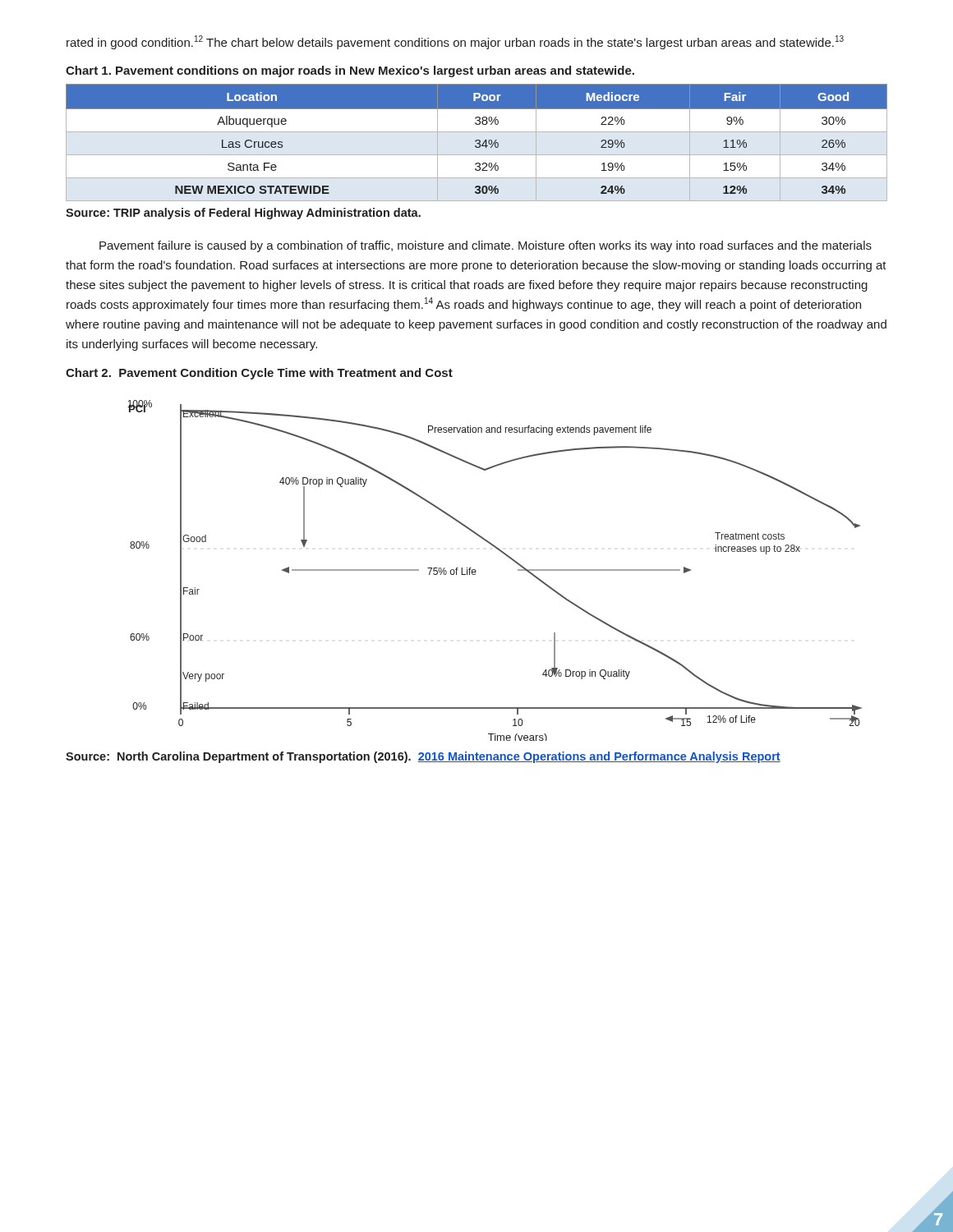Click on the element starting "Source: TRIP analysis of Federal Highway"
Viewport: 953px width, 1232px height.
(x=243, y=213)
